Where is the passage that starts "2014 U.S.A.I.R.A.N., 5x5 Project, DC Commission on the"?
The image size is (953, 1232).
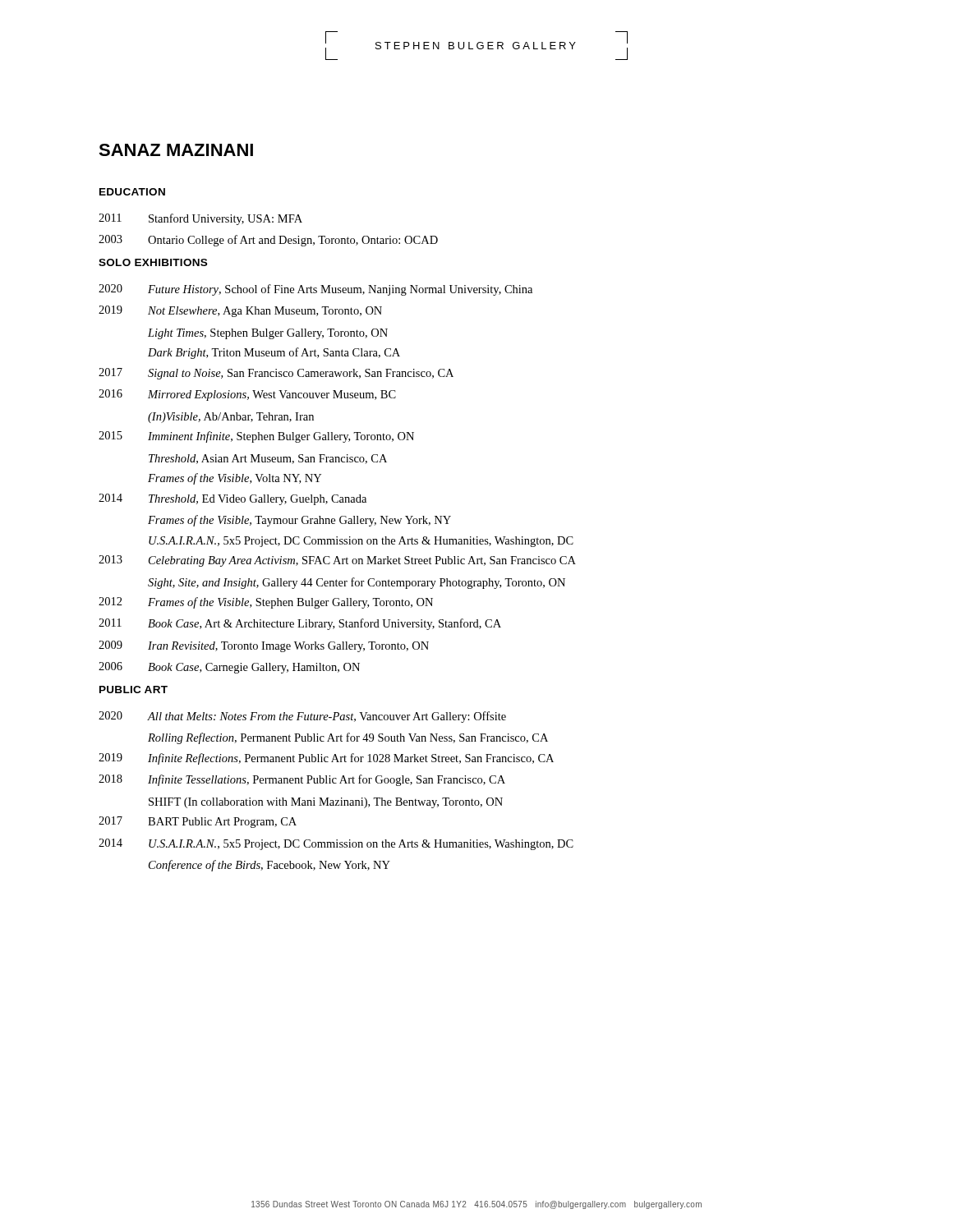tap(476, 843)
